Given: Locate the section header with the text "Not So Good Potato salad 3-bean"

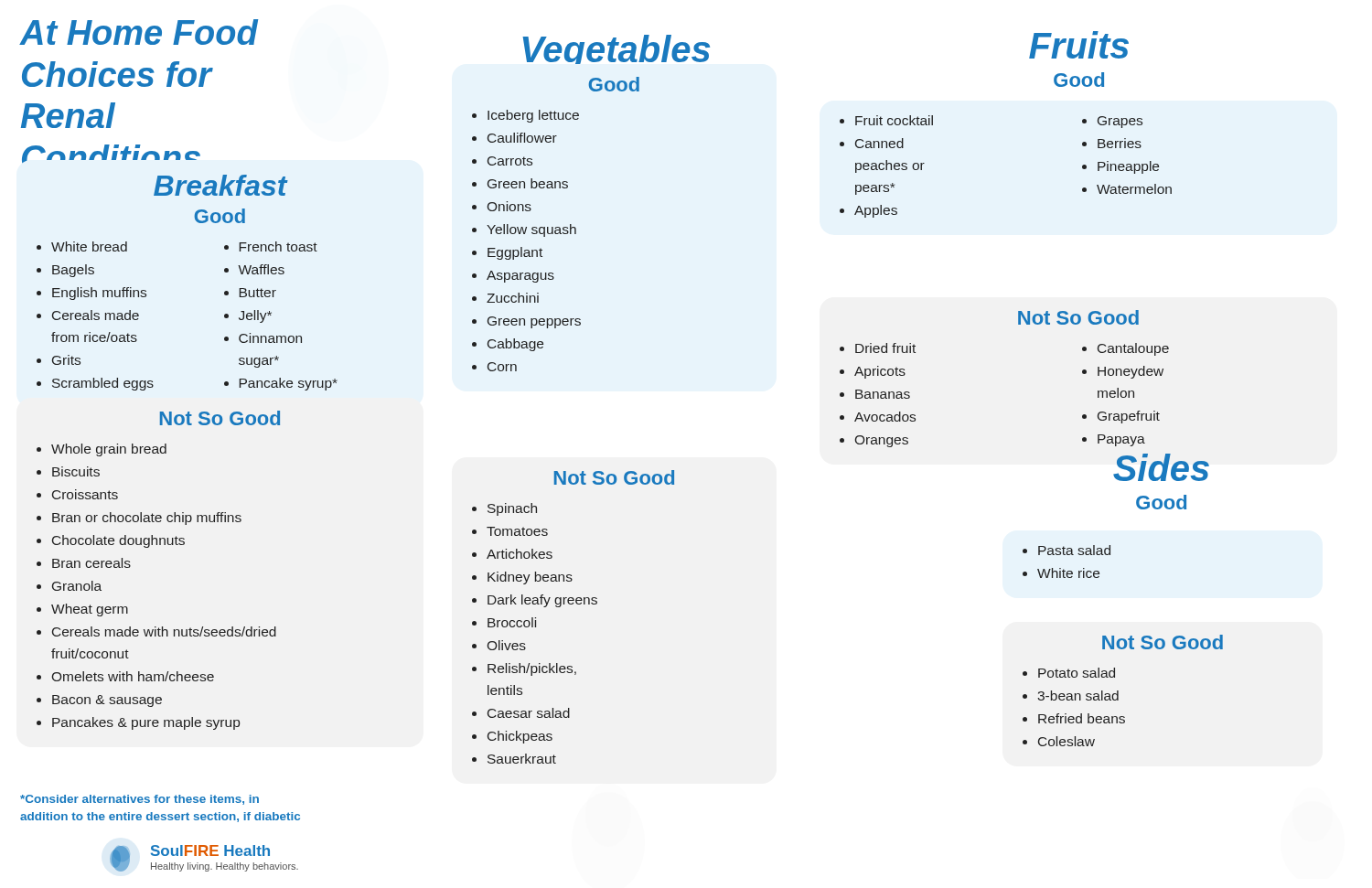Looking at the screenshot, I should tap(1163, 642).
